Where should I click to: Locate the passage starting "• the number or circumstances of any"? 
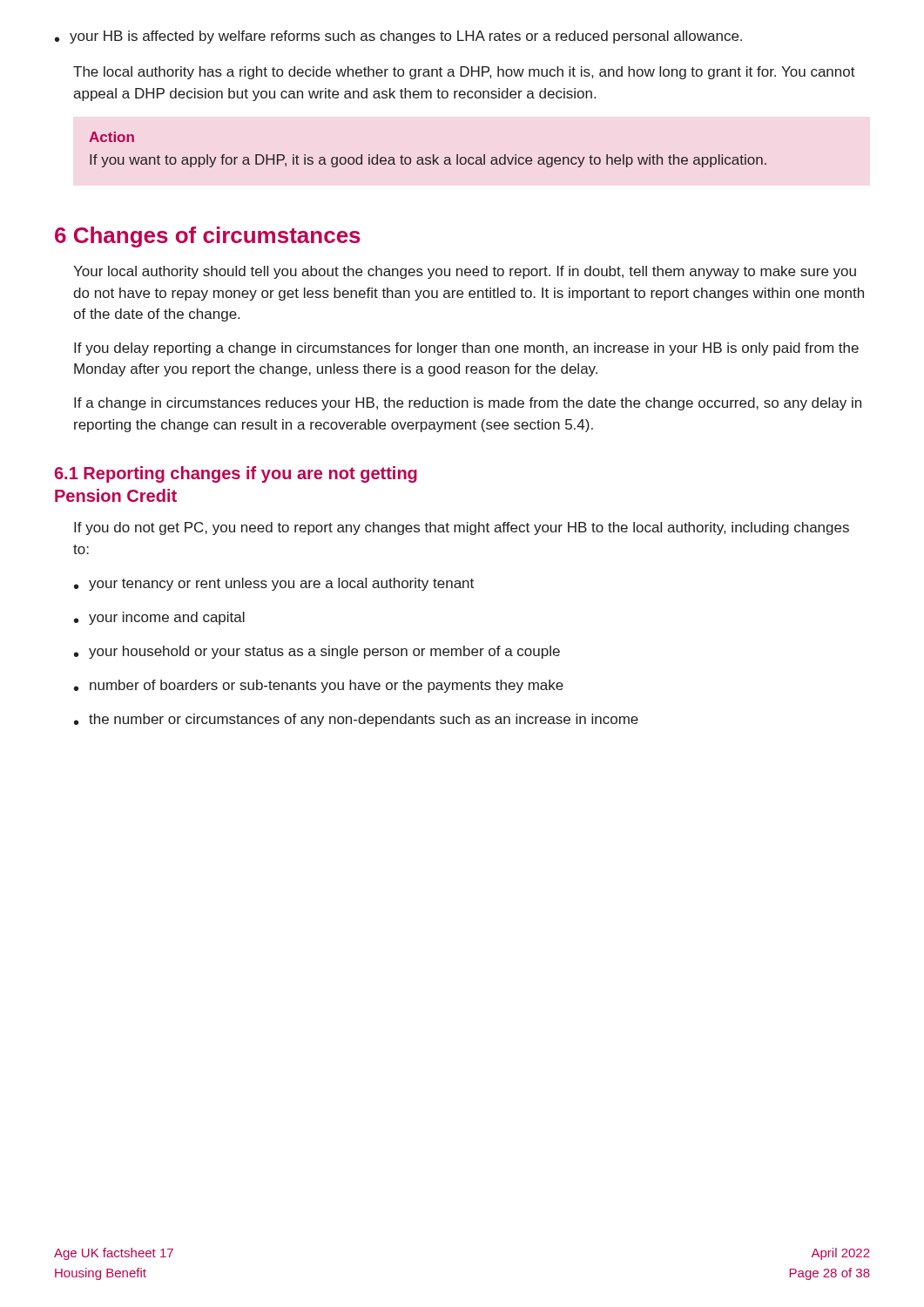click(356, 722)
